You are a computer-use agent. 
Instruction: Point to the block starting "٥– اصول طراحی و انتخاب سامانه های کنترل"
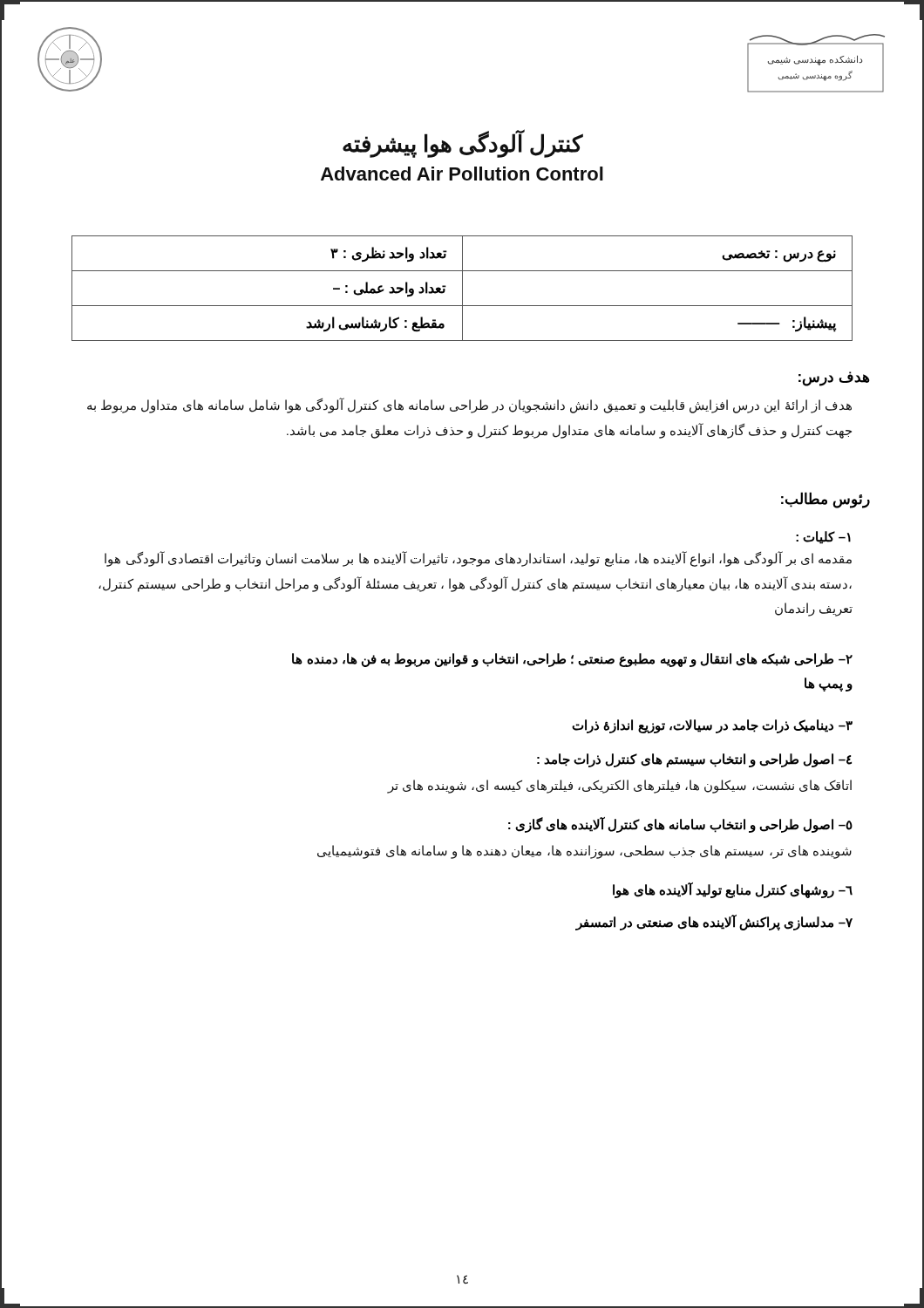pyautogui.click(x=680, y=824)
